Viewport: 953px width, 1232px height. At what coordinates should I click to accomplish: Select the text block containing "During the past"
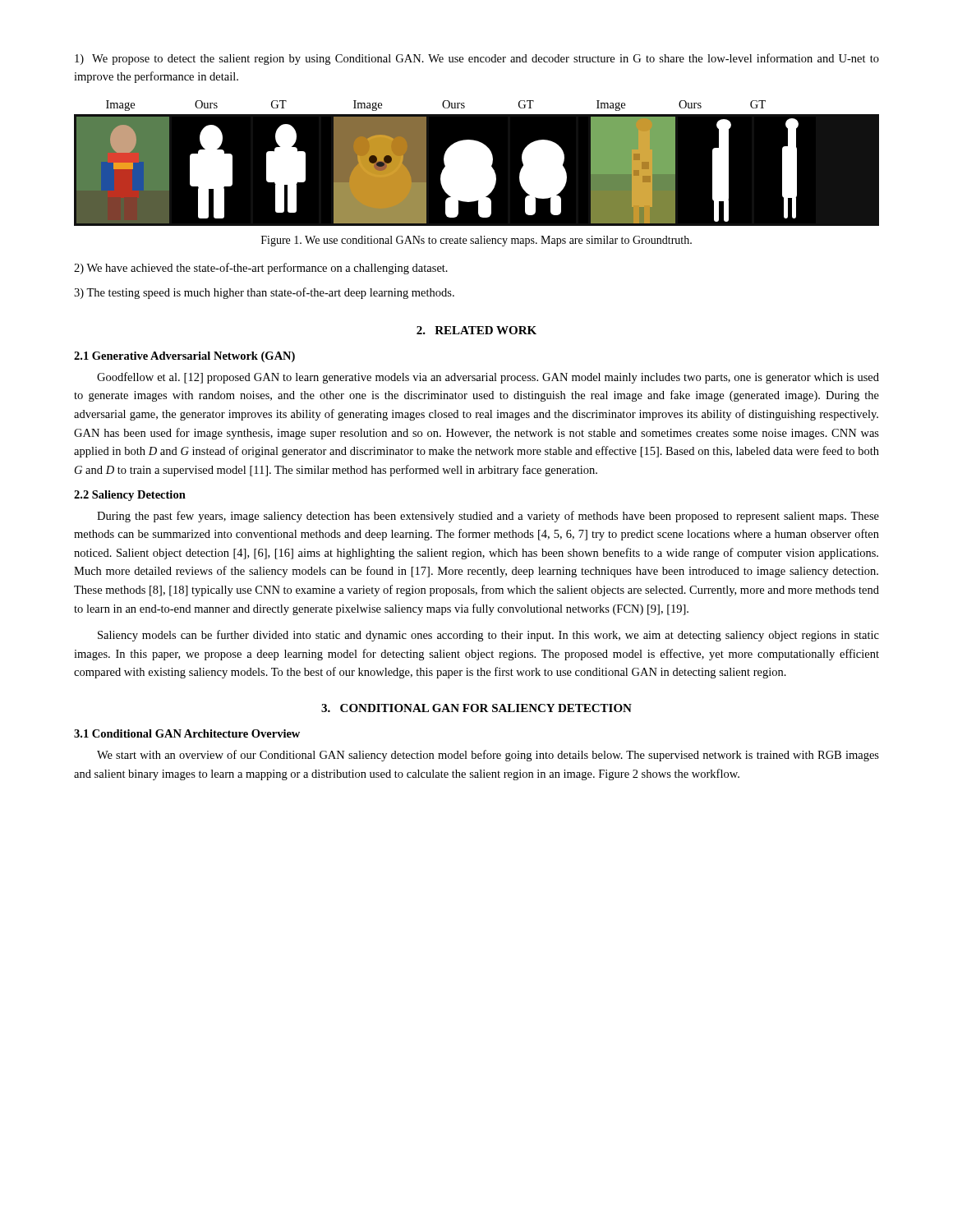pyautogui.click(x=476, y=562)
